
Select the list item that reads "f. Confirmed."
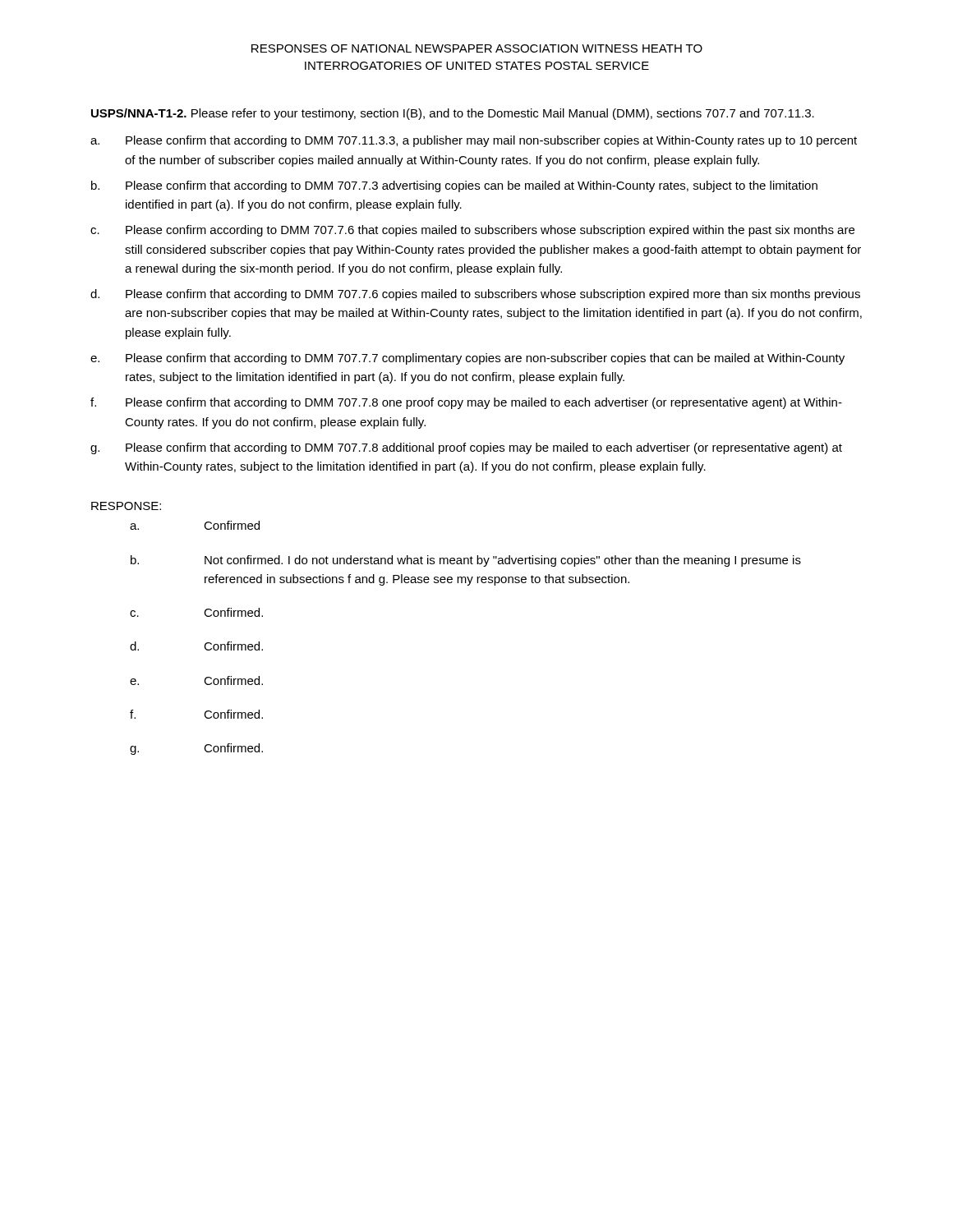pos(131,714)
